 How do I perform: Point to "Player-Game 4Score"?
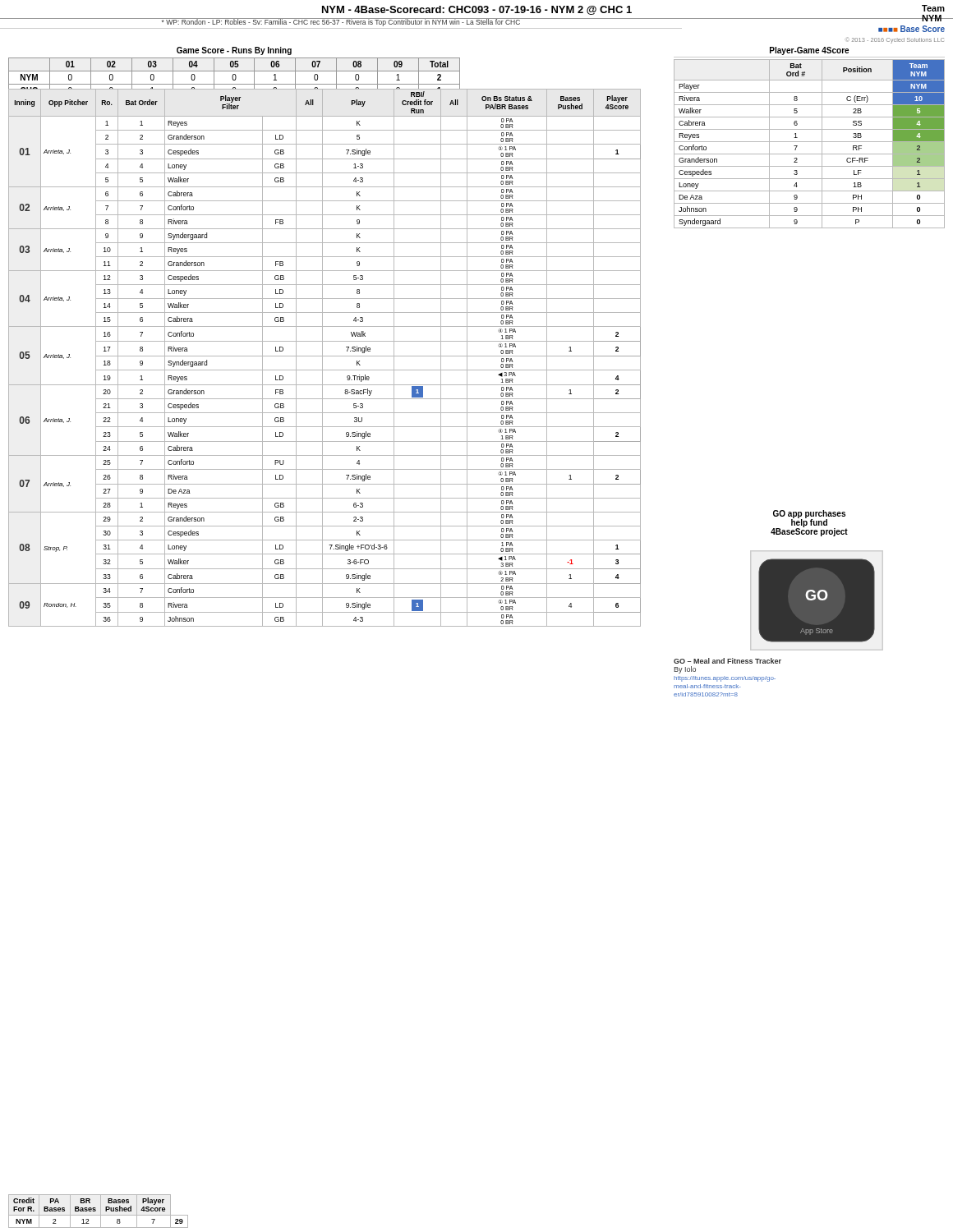click(809, 51)
